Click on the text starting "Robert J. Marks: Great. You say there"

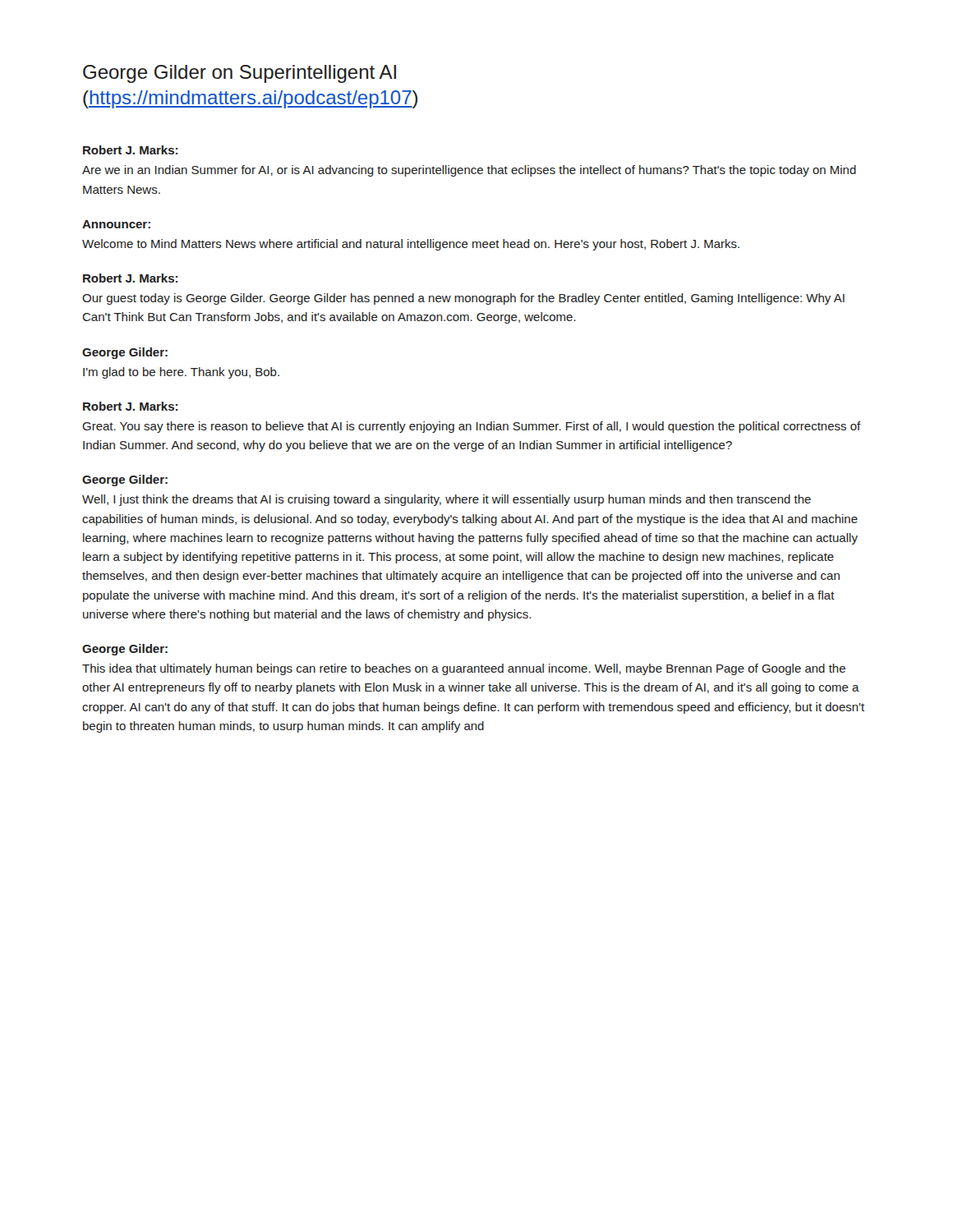tap(476, 427)
